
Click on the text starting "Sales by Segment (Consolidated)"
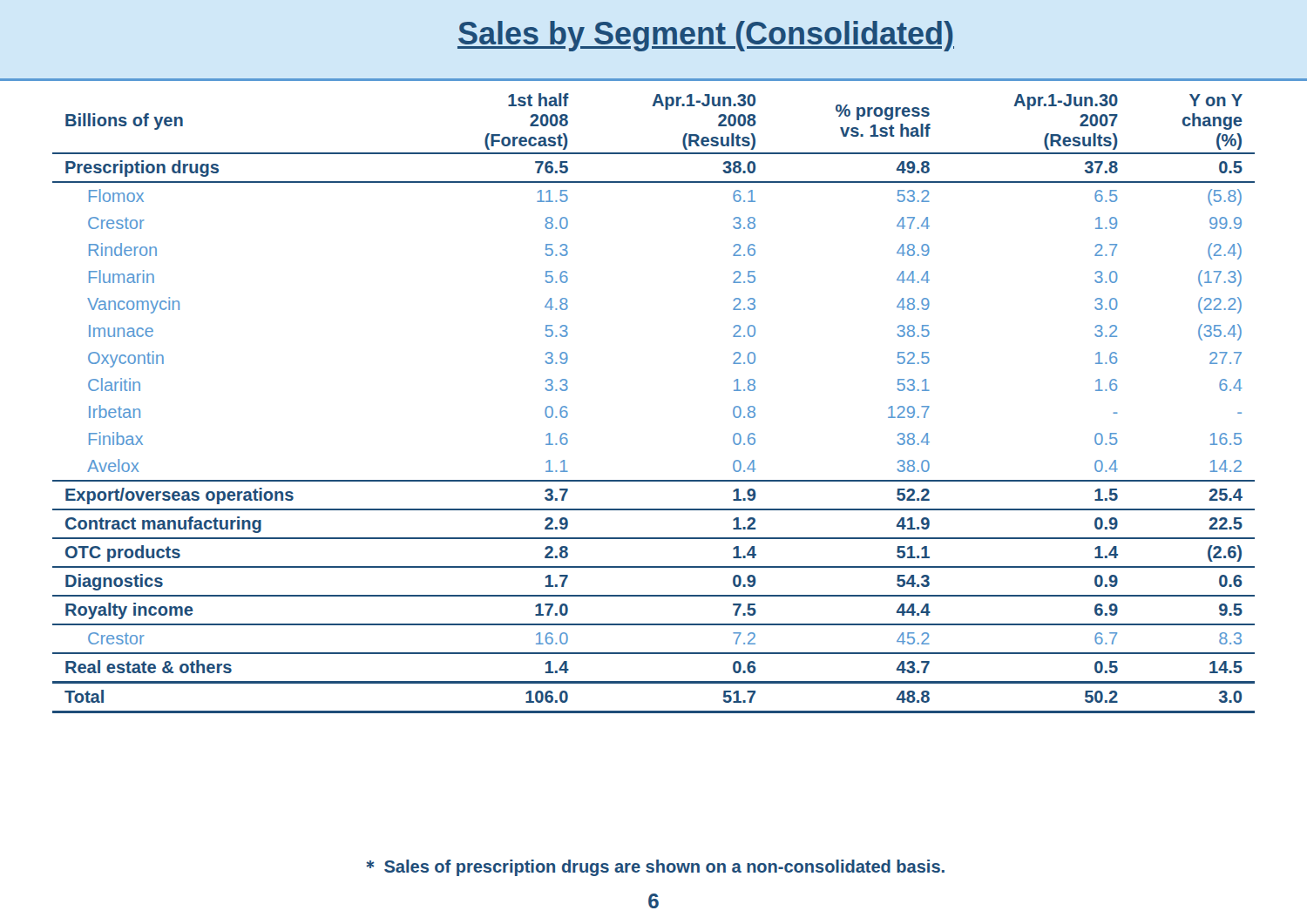[706, 34]
